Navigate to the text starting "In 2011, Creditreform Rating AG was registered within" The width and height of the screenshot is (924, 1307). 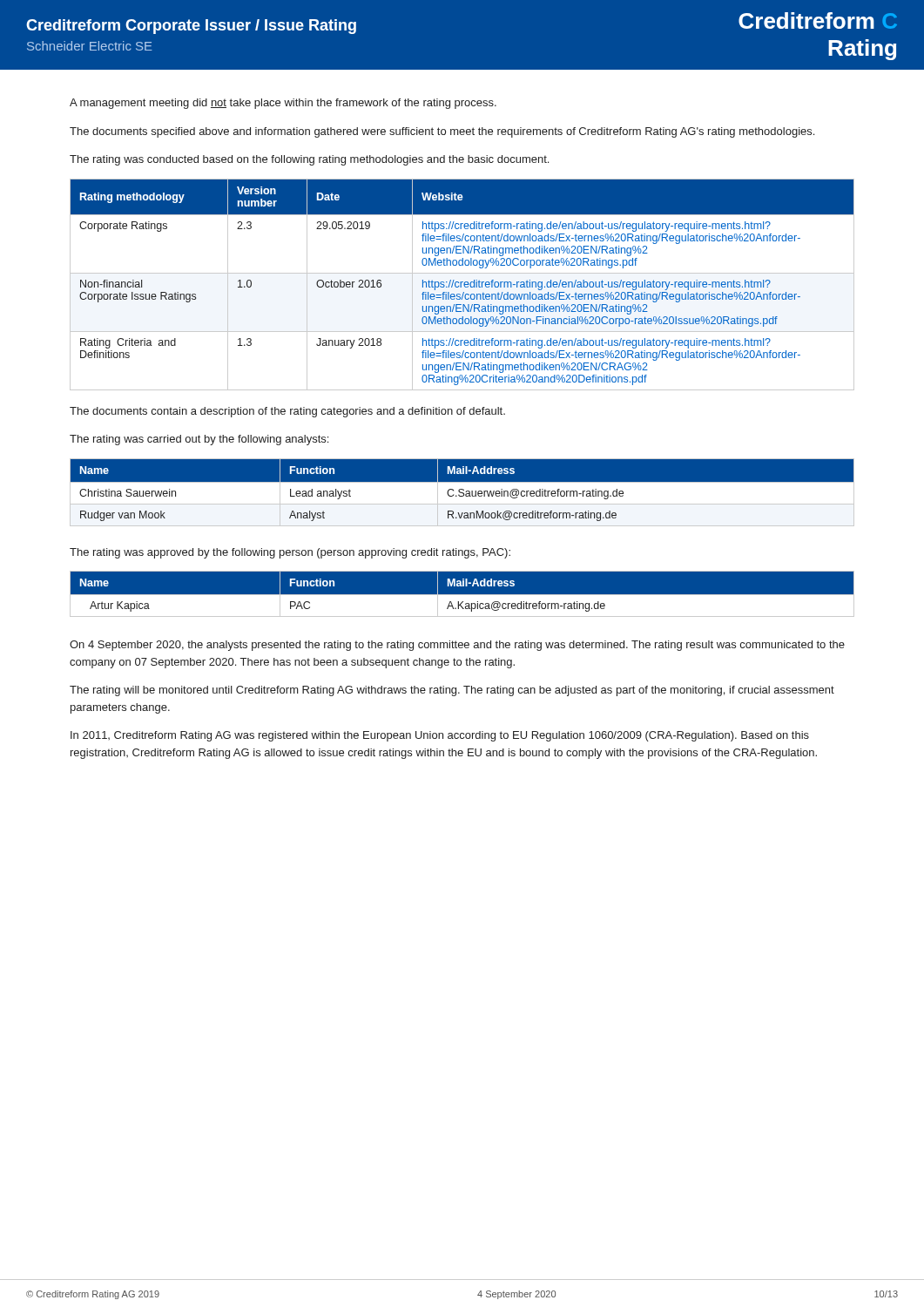(x=462, y=744)
